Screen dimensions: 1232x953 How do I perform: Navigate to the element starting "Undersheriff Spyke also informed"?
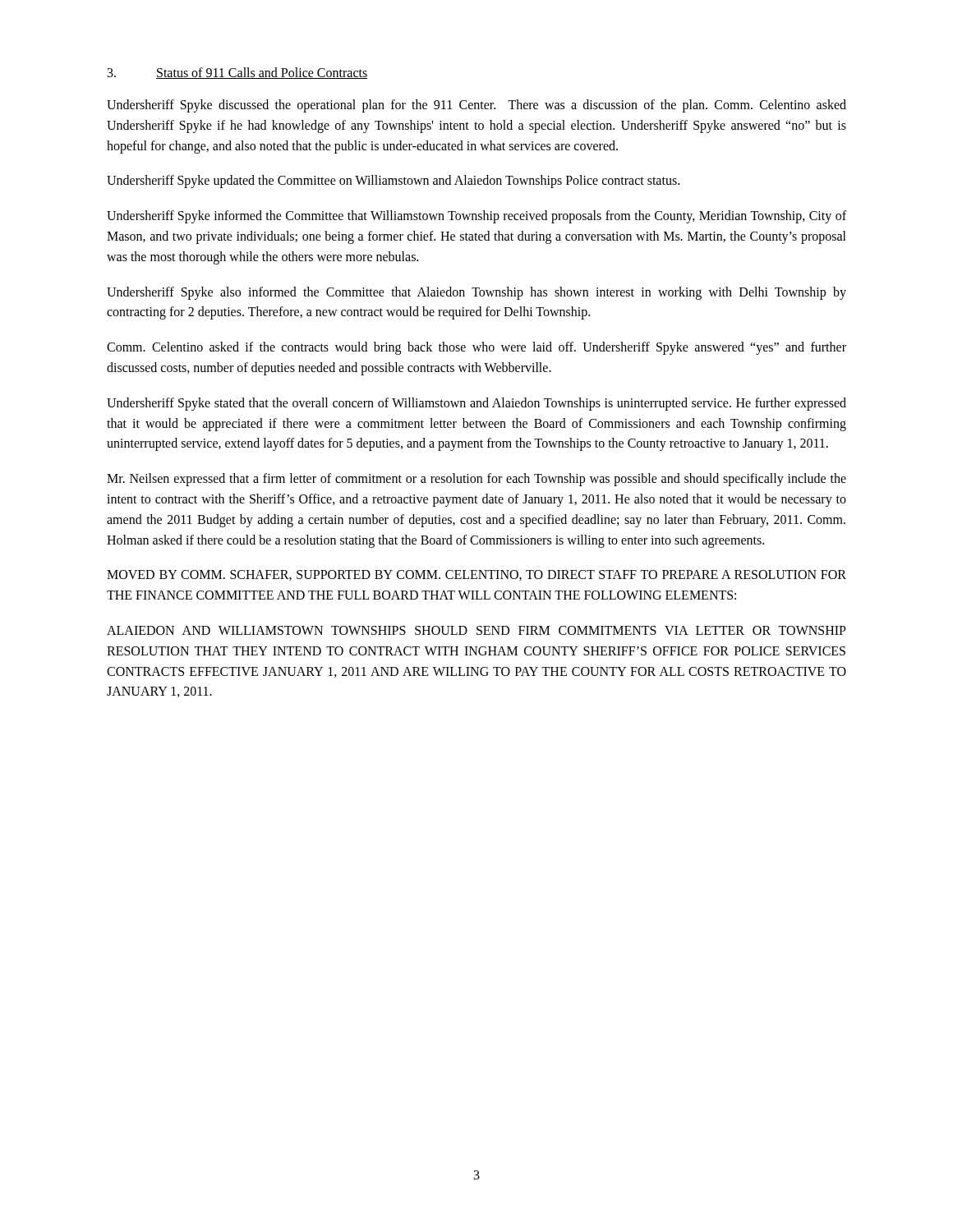point(476,302)
